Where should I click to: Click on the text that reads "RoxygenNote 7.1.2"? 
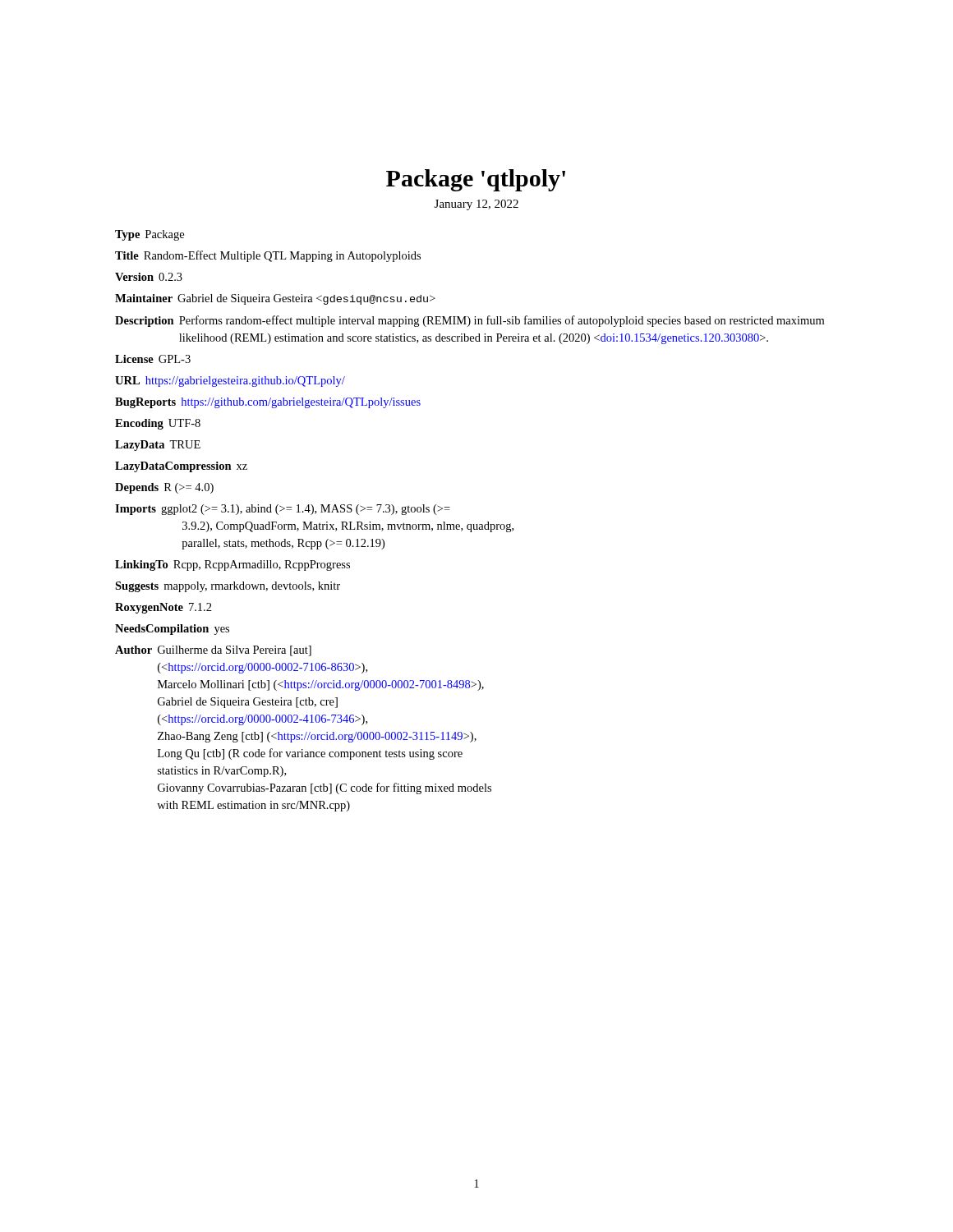(x=163, y=608)
